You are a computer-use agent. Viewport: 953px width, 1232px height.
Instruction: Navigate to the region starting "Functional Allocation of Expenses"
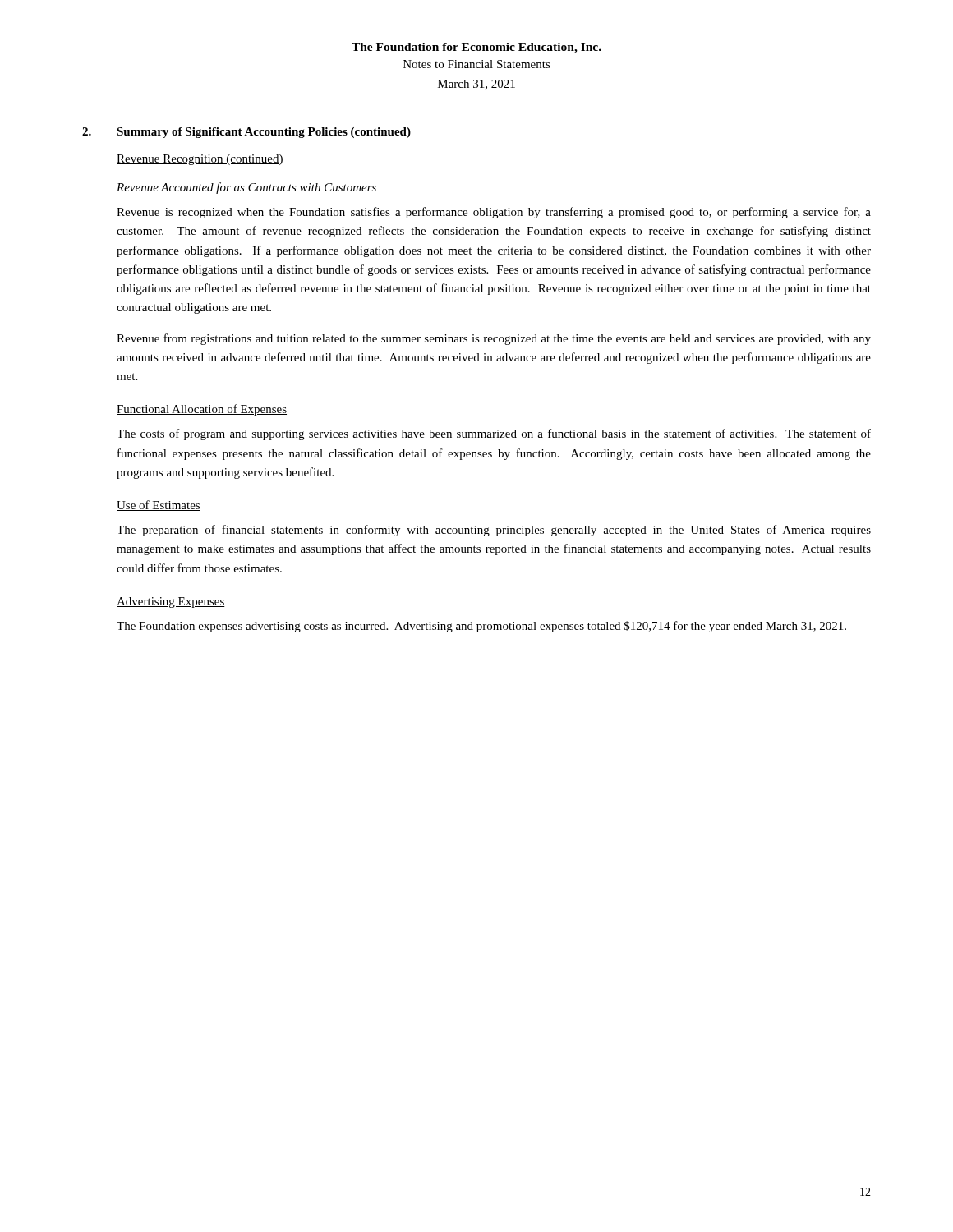pyautogui.click(x=202, y=410)
